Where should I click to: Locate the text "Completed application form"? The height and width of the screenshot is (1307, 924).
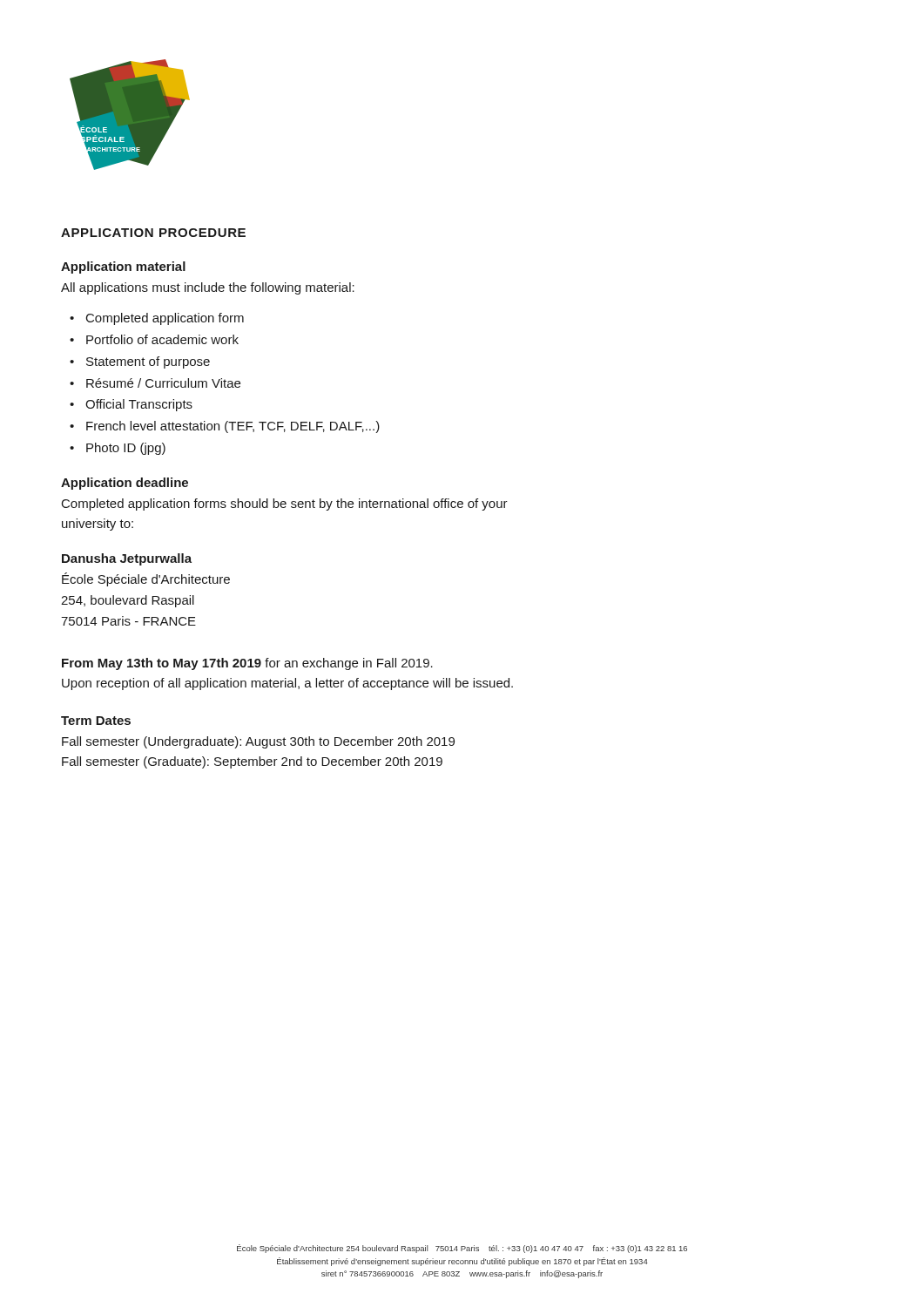(x=165, y=318)
